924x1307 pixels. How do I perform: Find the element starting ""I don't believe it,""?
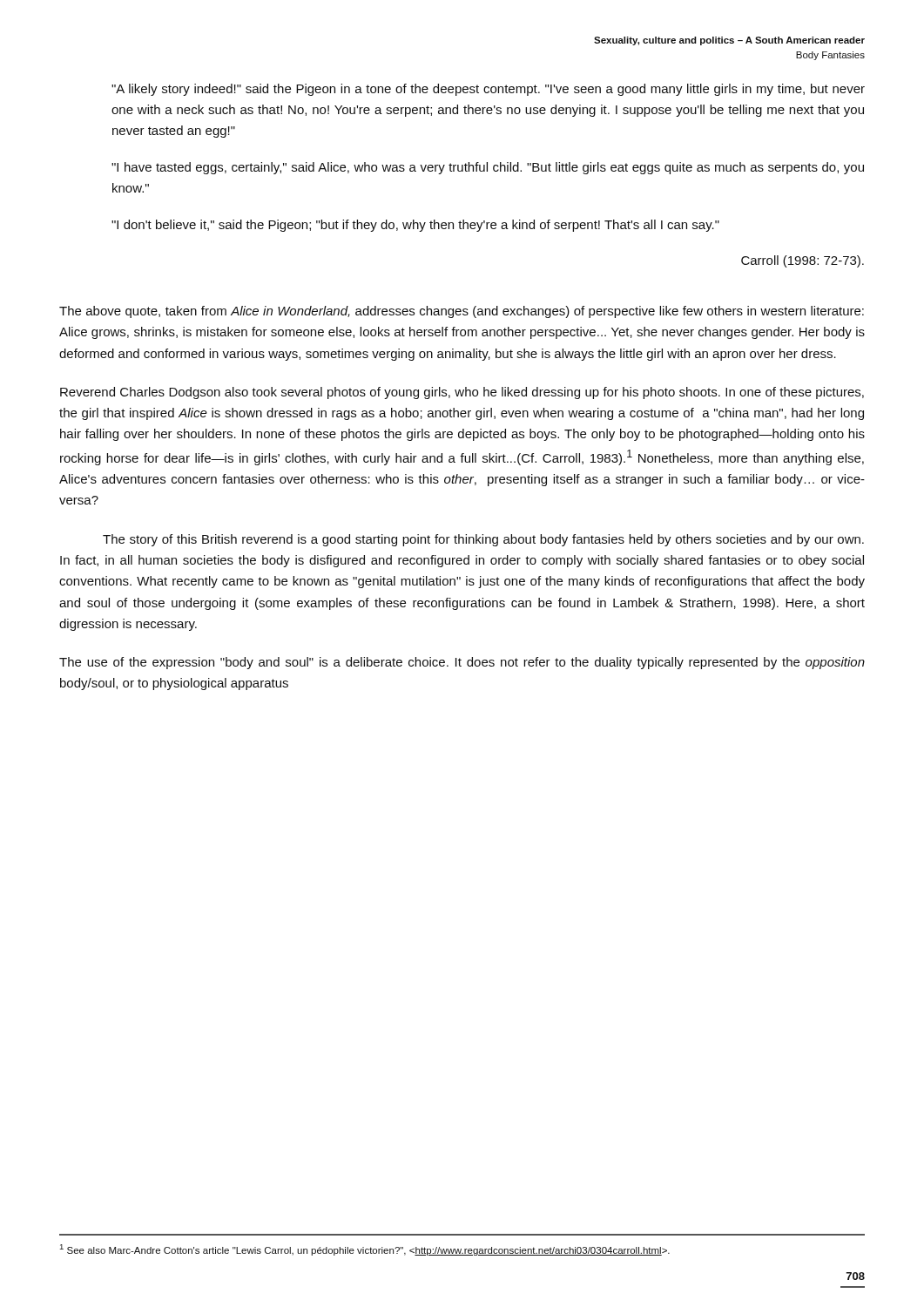(x=488, y=225)
